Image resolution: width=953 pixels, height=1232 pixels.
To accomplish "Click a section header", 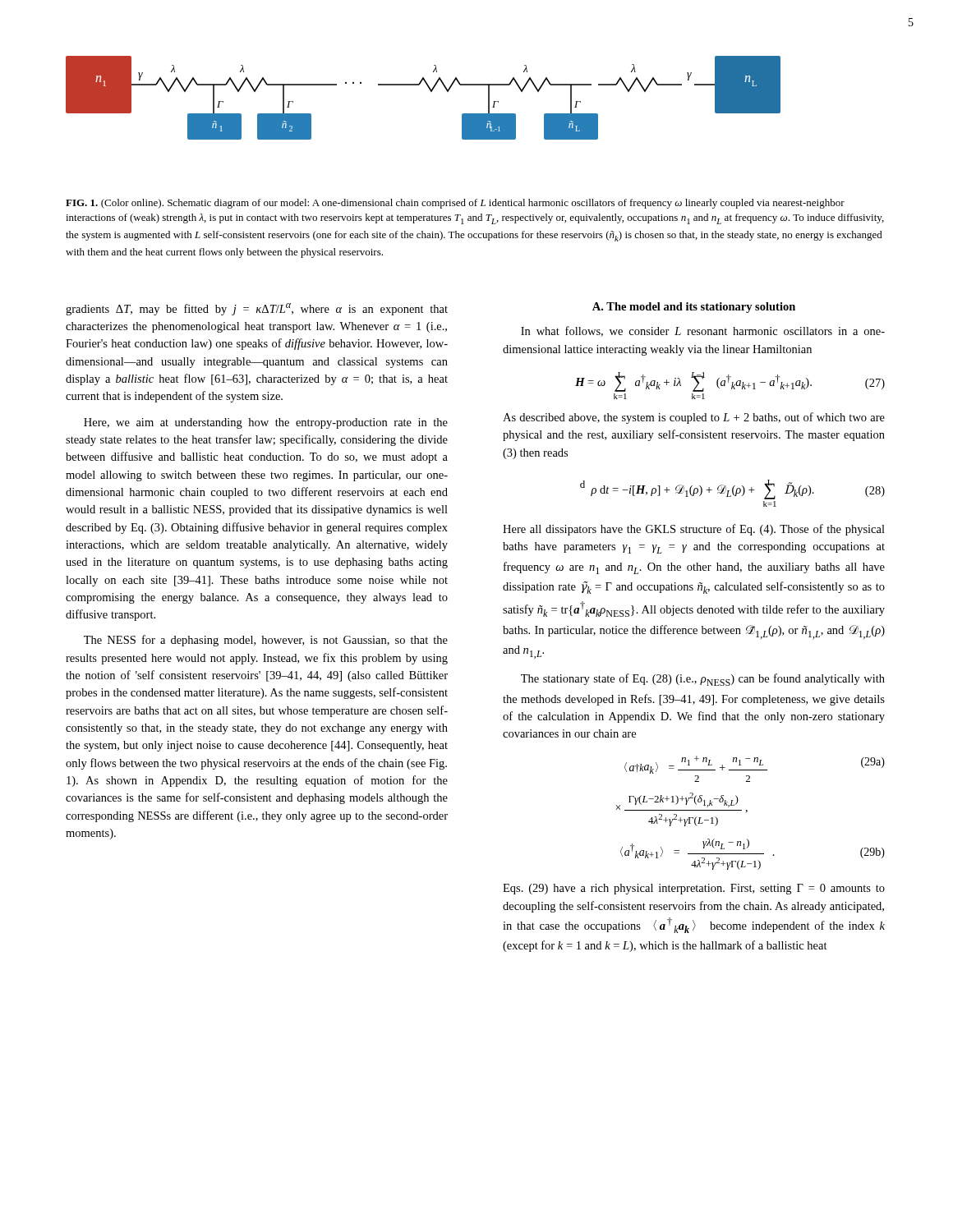I will point(694,306).
